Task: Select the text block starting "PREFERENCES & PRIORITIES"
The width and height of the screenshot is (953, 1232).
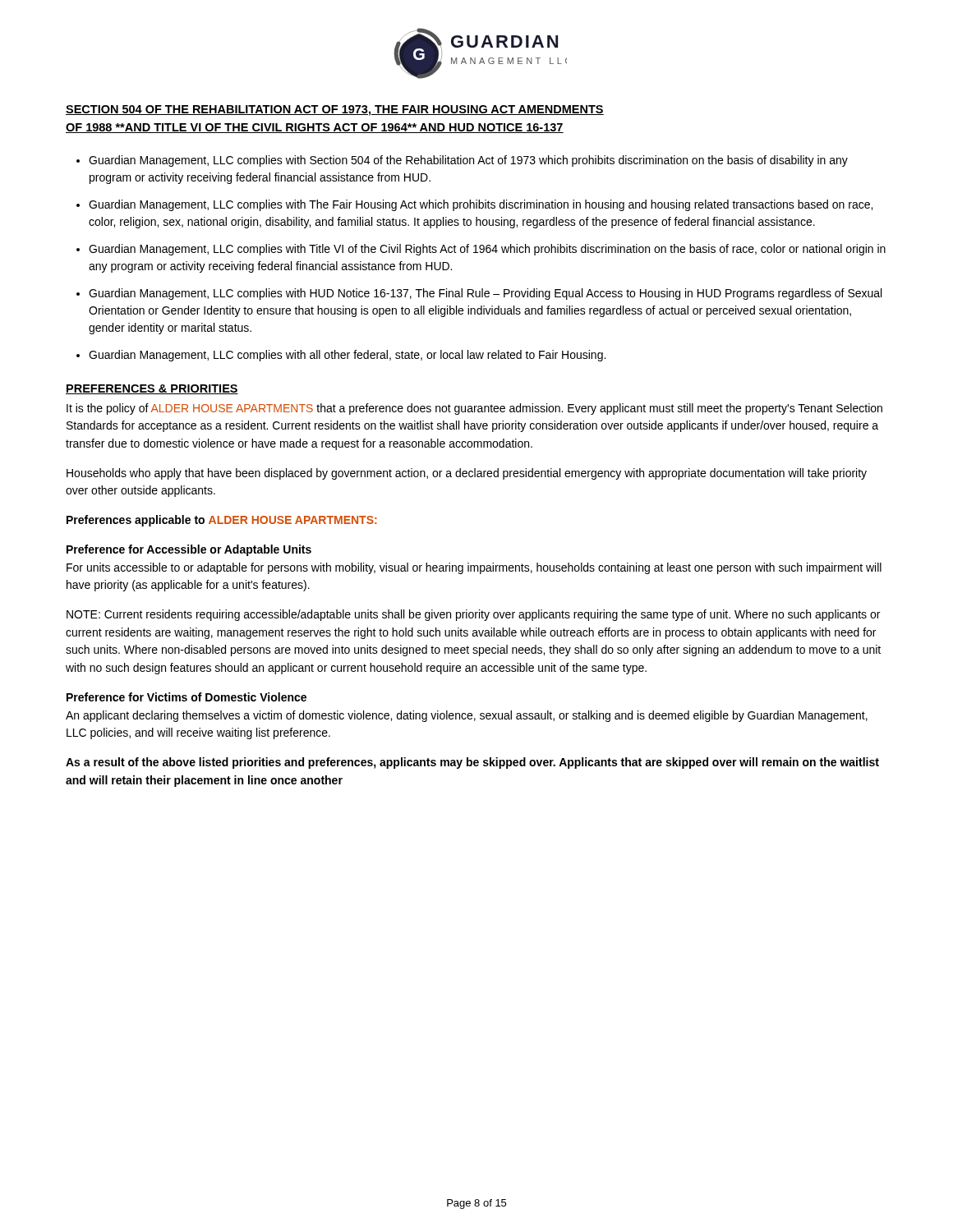Action: click(152, 388)
